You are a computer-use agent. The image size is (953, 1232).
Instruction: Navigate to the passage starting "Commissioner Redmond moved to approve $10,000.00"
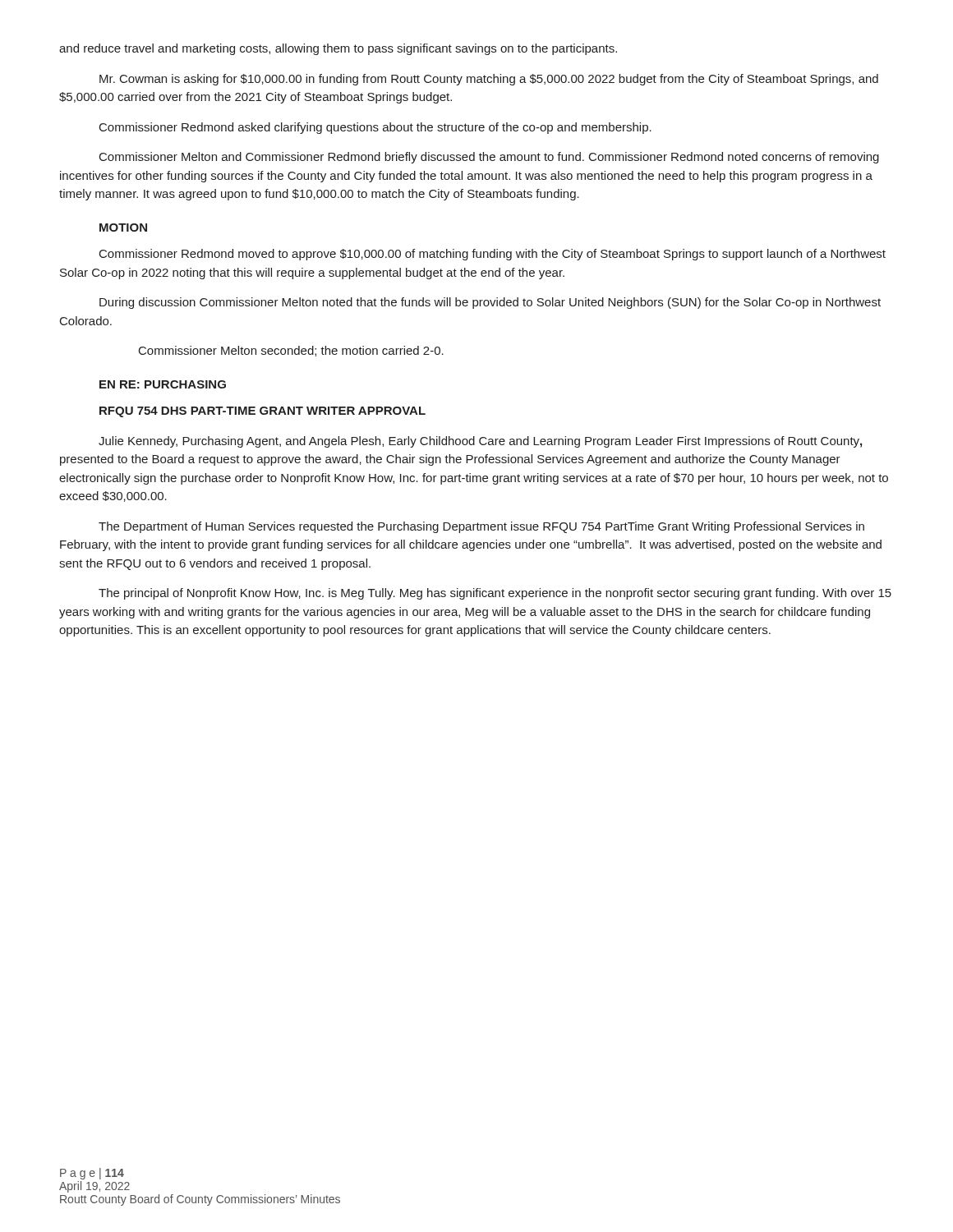click(x=472, y=263)
